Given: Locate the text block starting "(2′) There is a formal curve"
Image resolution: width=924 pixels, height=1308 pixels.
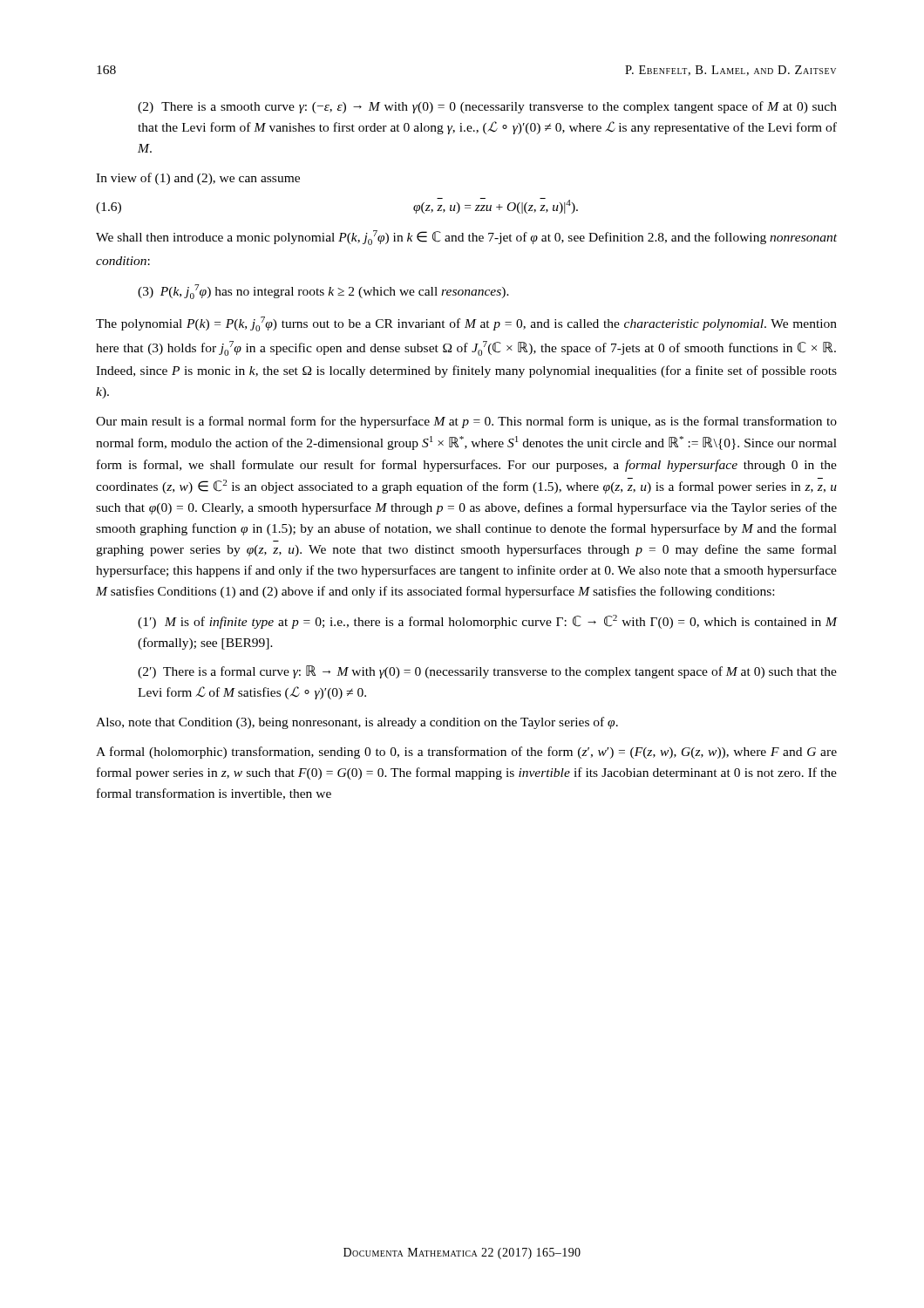Looking at the screenshot, I should [x=487, y=682].
